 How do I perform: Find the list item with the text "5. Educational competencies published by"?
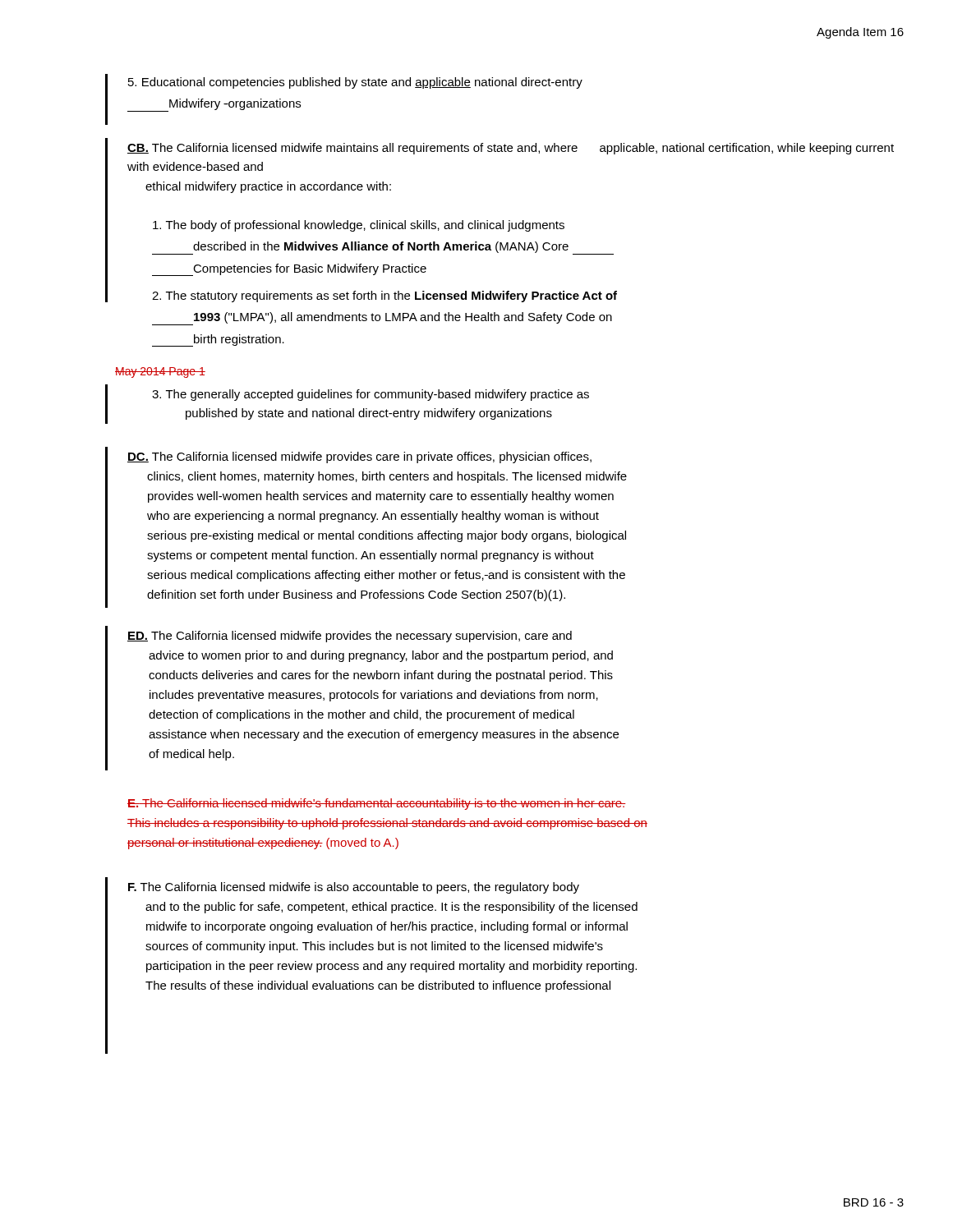click(355, 93)
